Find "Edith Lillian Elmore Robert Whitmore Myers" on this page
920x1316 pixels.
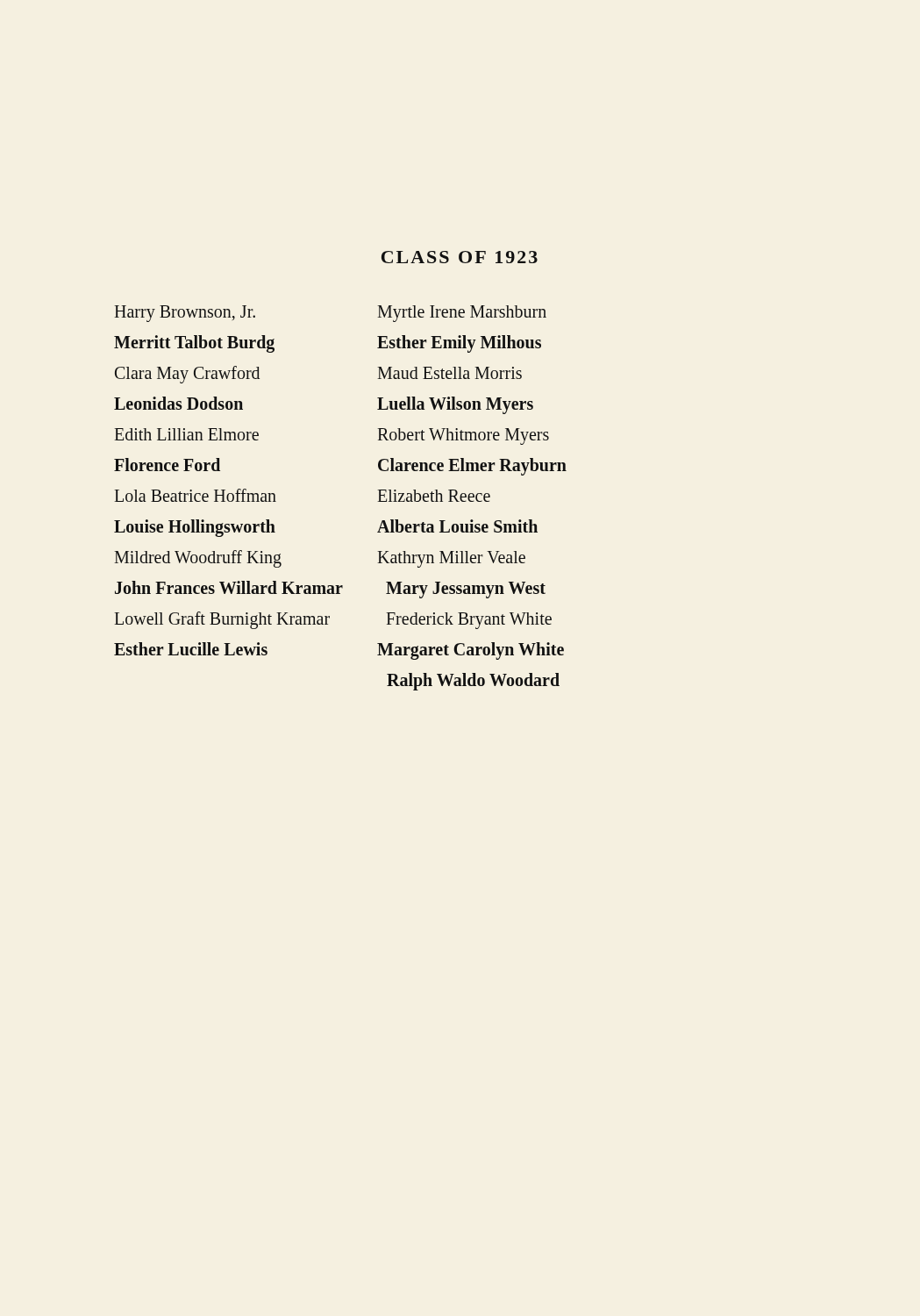(x=188, y=436)
